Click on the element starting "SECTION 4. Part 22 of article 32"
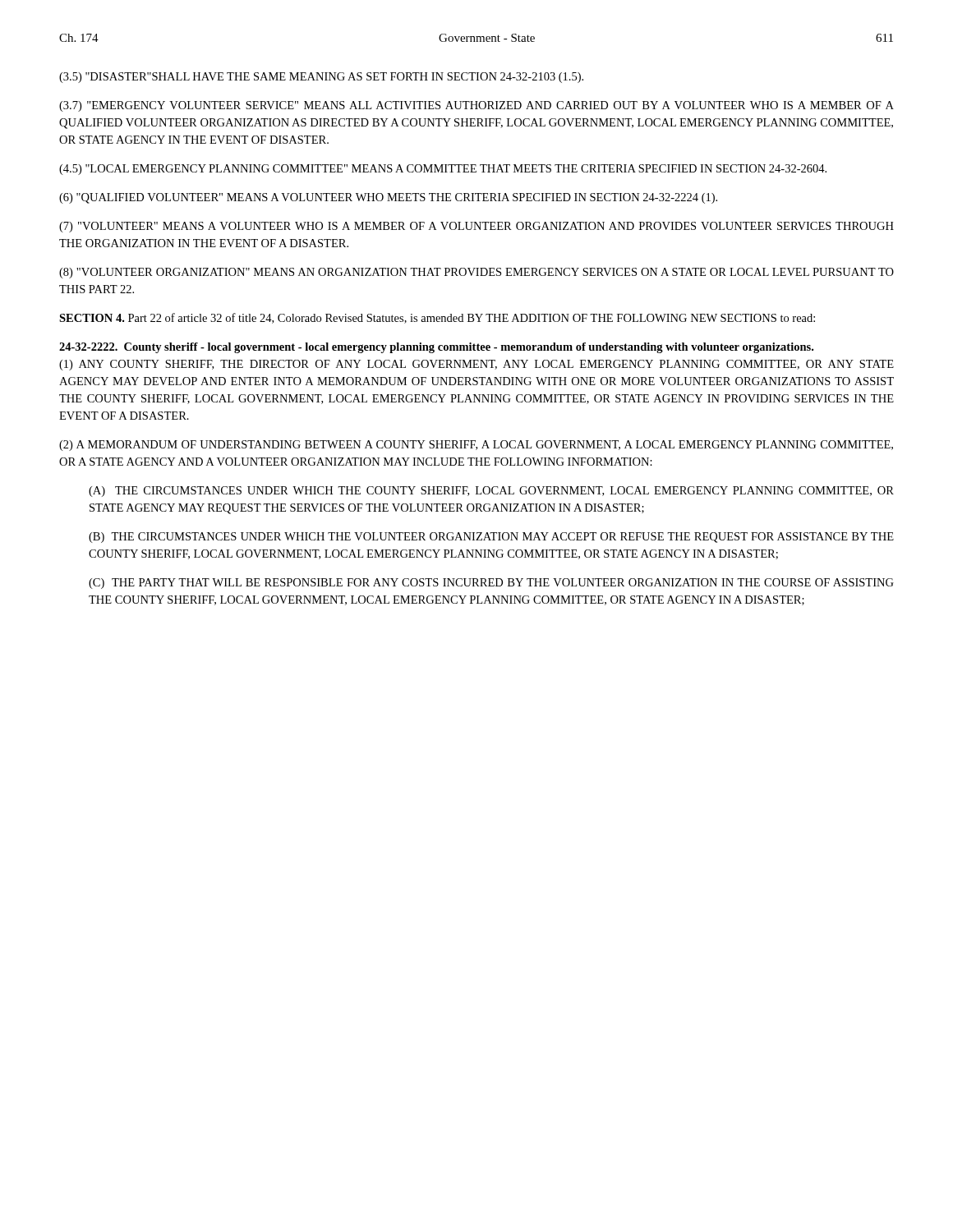953x1232 pixels. tap(438, 318)
